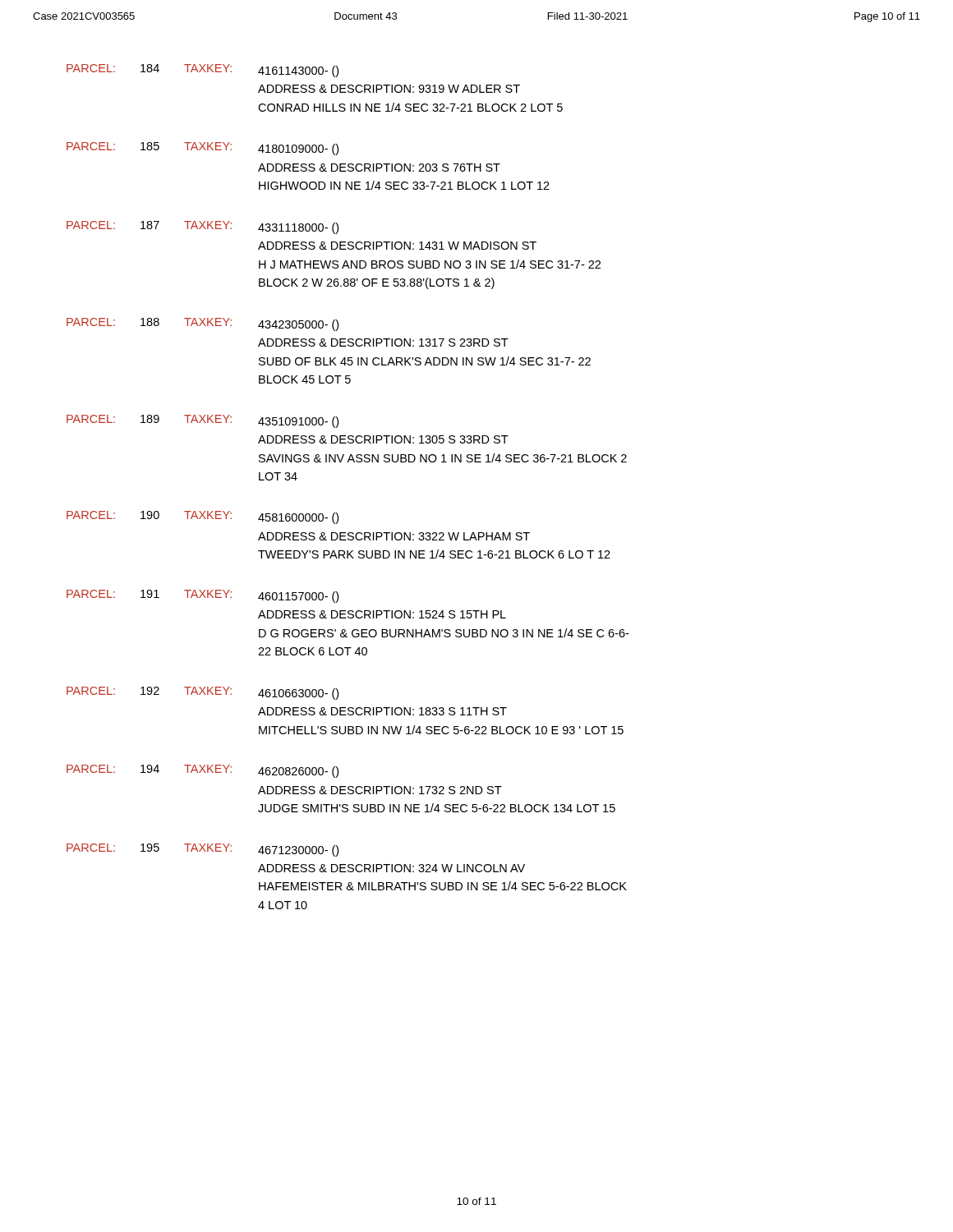
Task: Locate the list item that says "PARCEL: 184 TAXKEY: 4161143000- () ADDRESS & DESCRIPTION:"
Action: point(314,89)
